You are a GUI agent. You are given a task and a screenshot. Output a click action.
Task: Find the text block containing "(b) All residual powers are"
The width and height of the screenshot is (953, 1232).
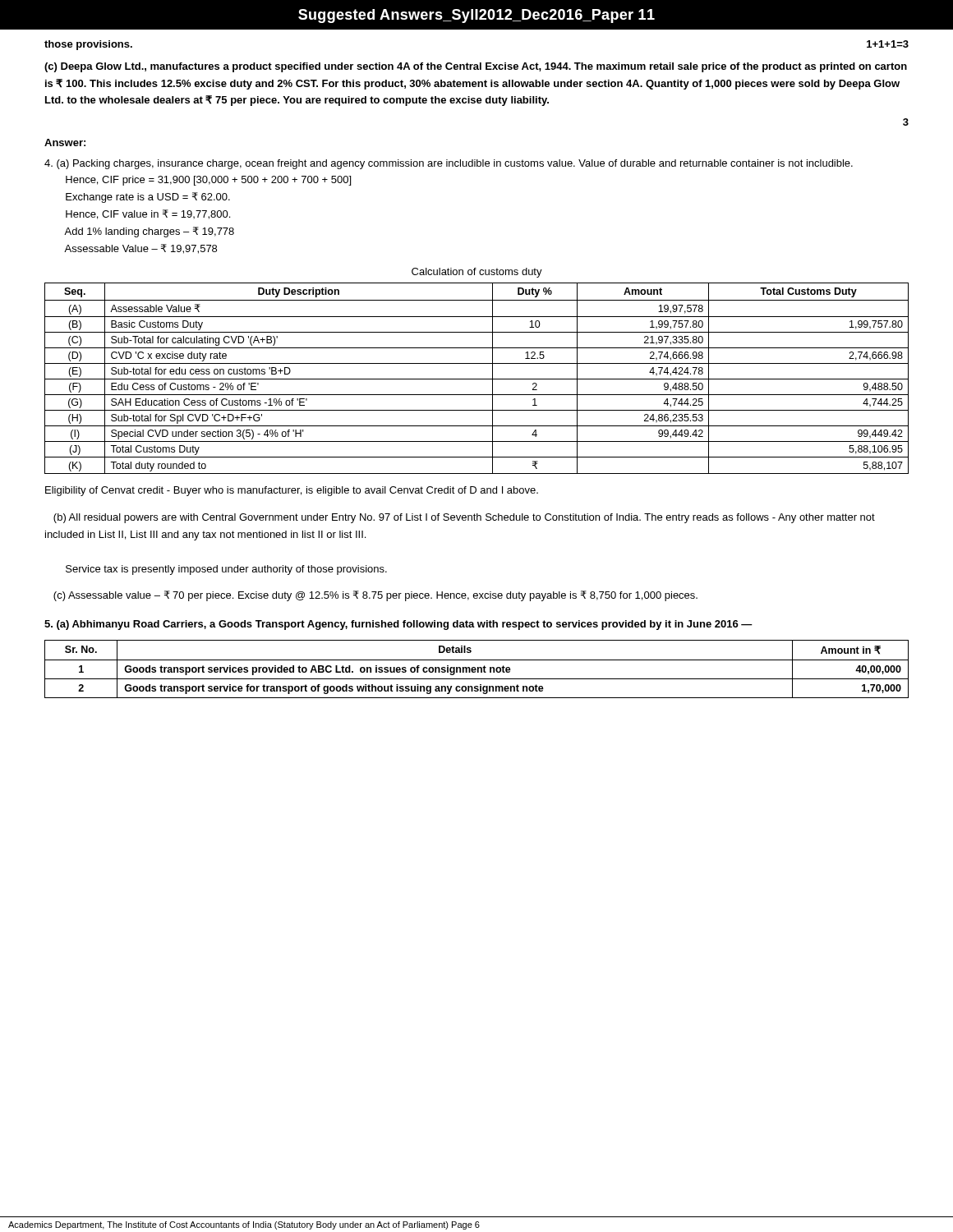(x=464, y=518)
